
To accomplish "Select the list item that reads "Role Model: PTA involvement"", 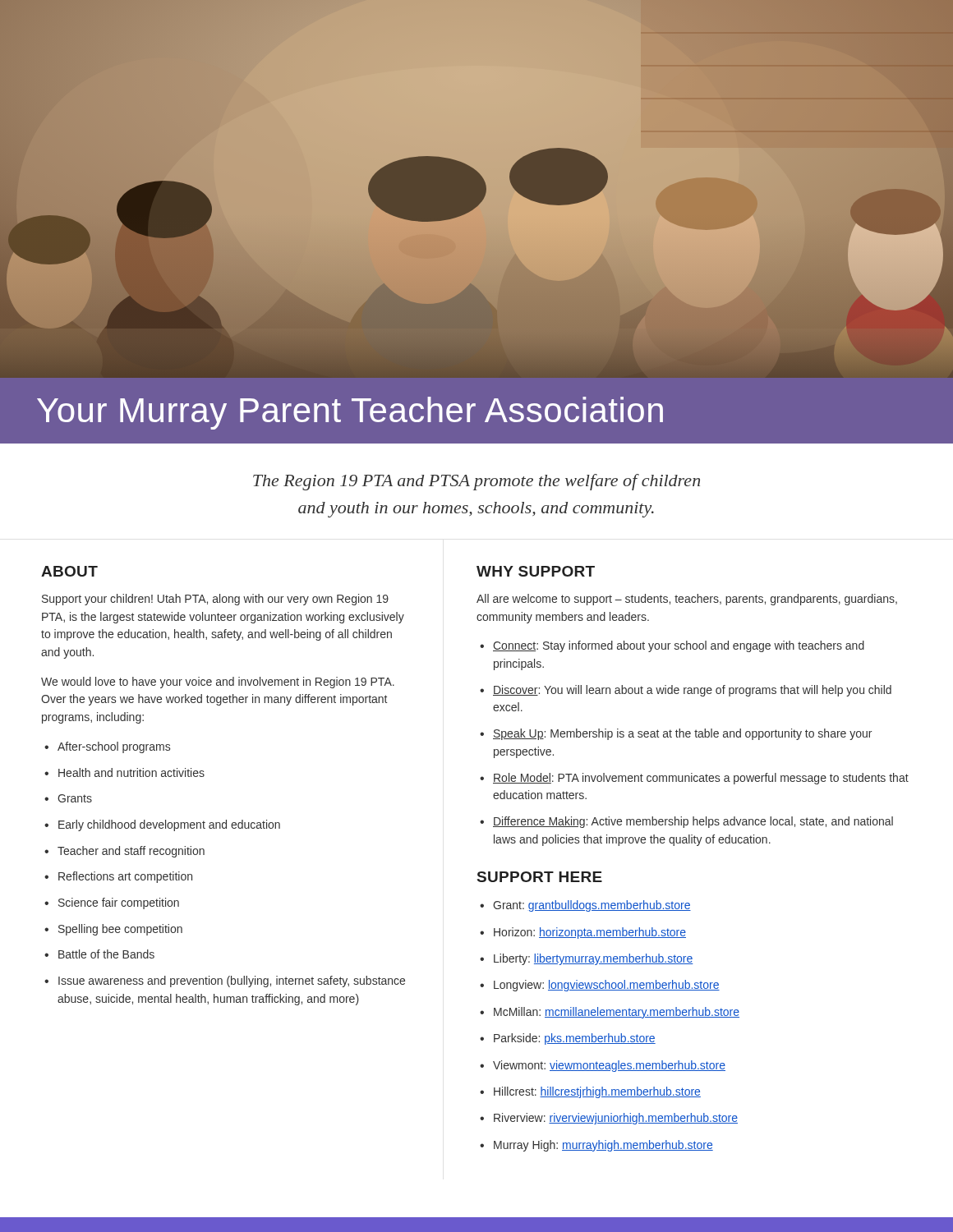I will [x=694, y=787].
